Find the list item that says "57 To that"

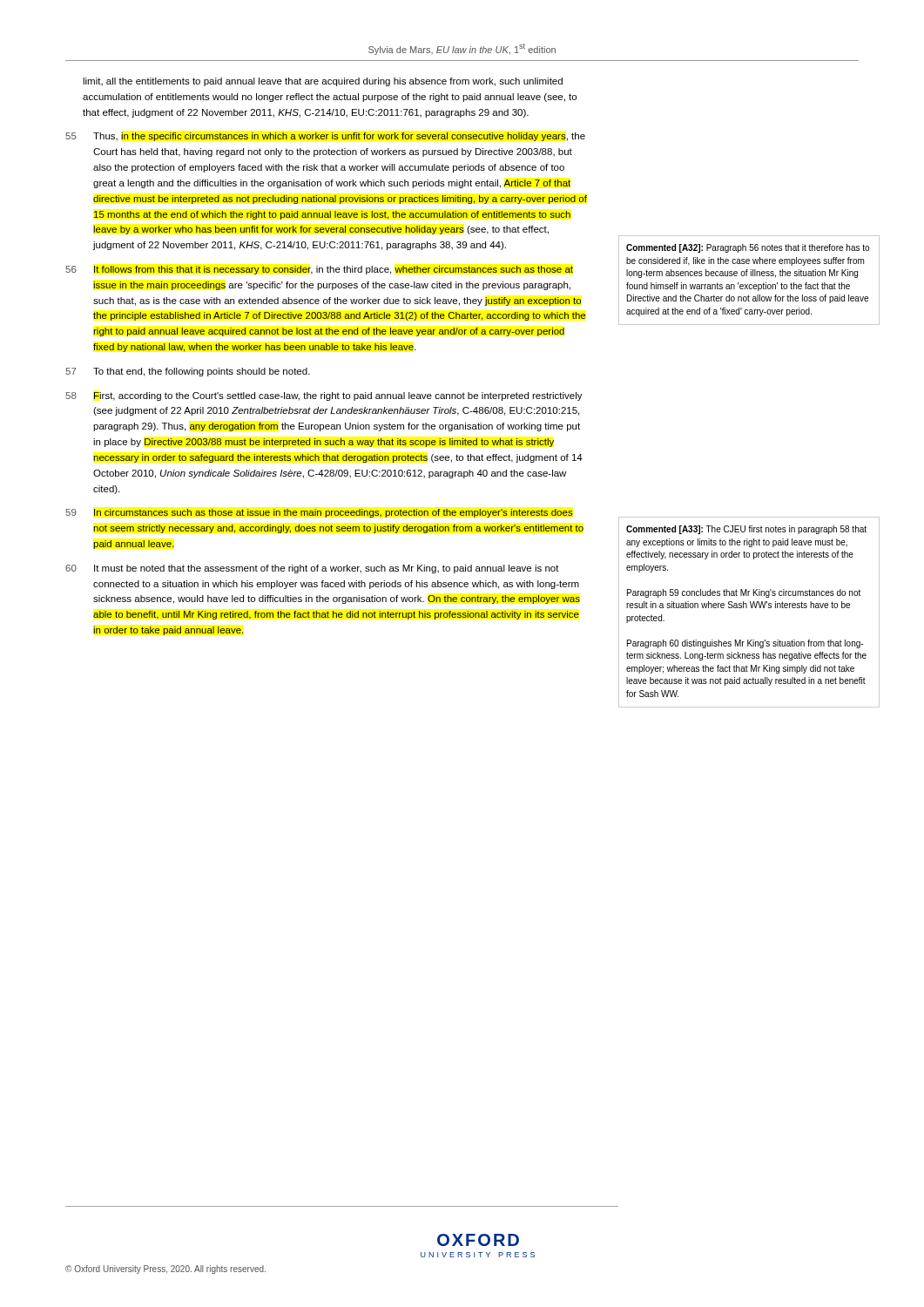tap(188, 372)
